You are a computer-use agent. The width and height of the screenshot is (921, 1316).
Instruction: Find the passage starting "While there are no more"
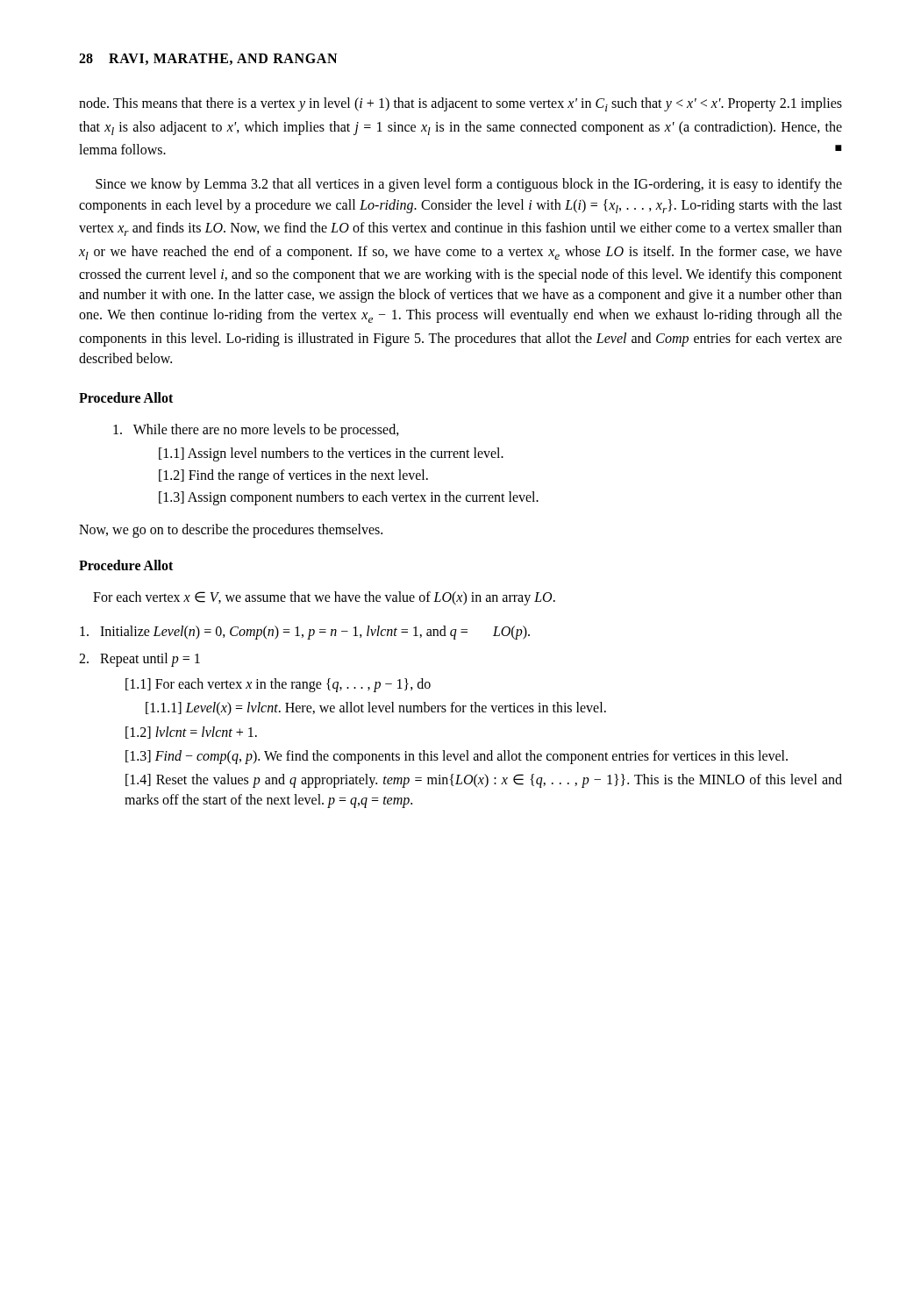[x=256, y=429]
